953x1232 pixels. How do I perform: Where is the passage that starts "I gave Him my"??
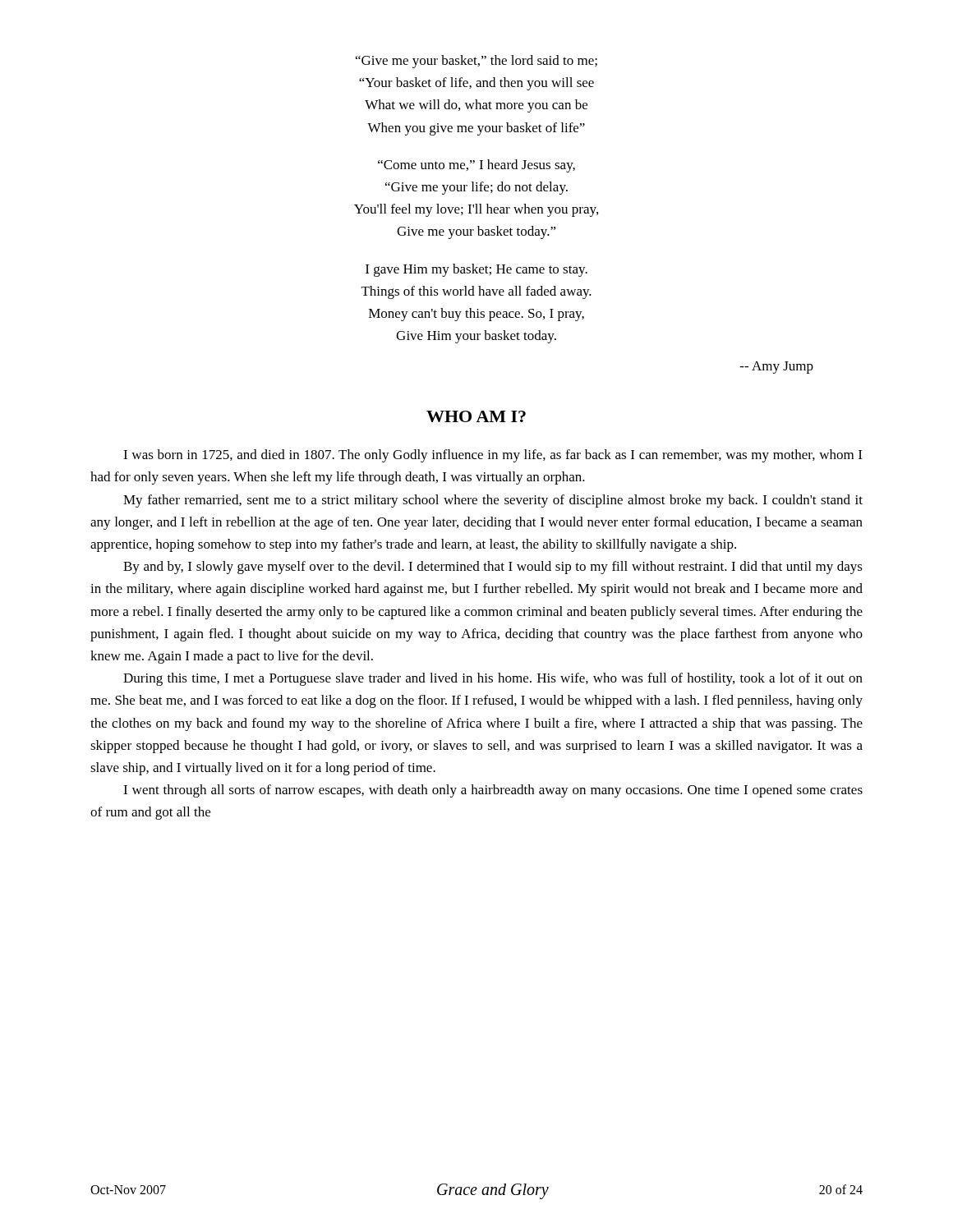click(x=476, y=302)
